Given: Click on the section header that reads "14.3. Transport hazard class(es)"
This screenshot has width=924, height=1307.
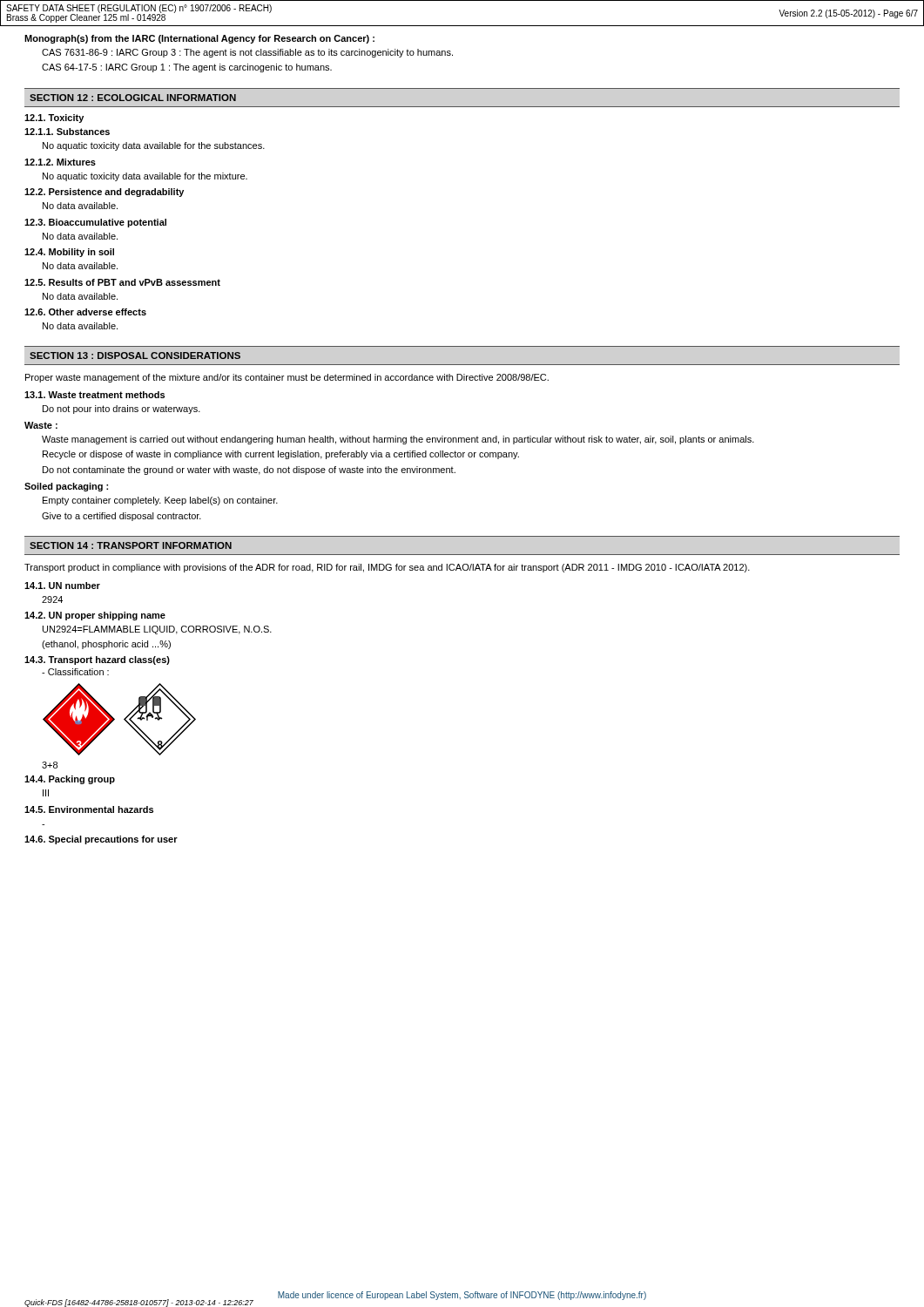Looking at the screenshot, I should pos(97,660).
